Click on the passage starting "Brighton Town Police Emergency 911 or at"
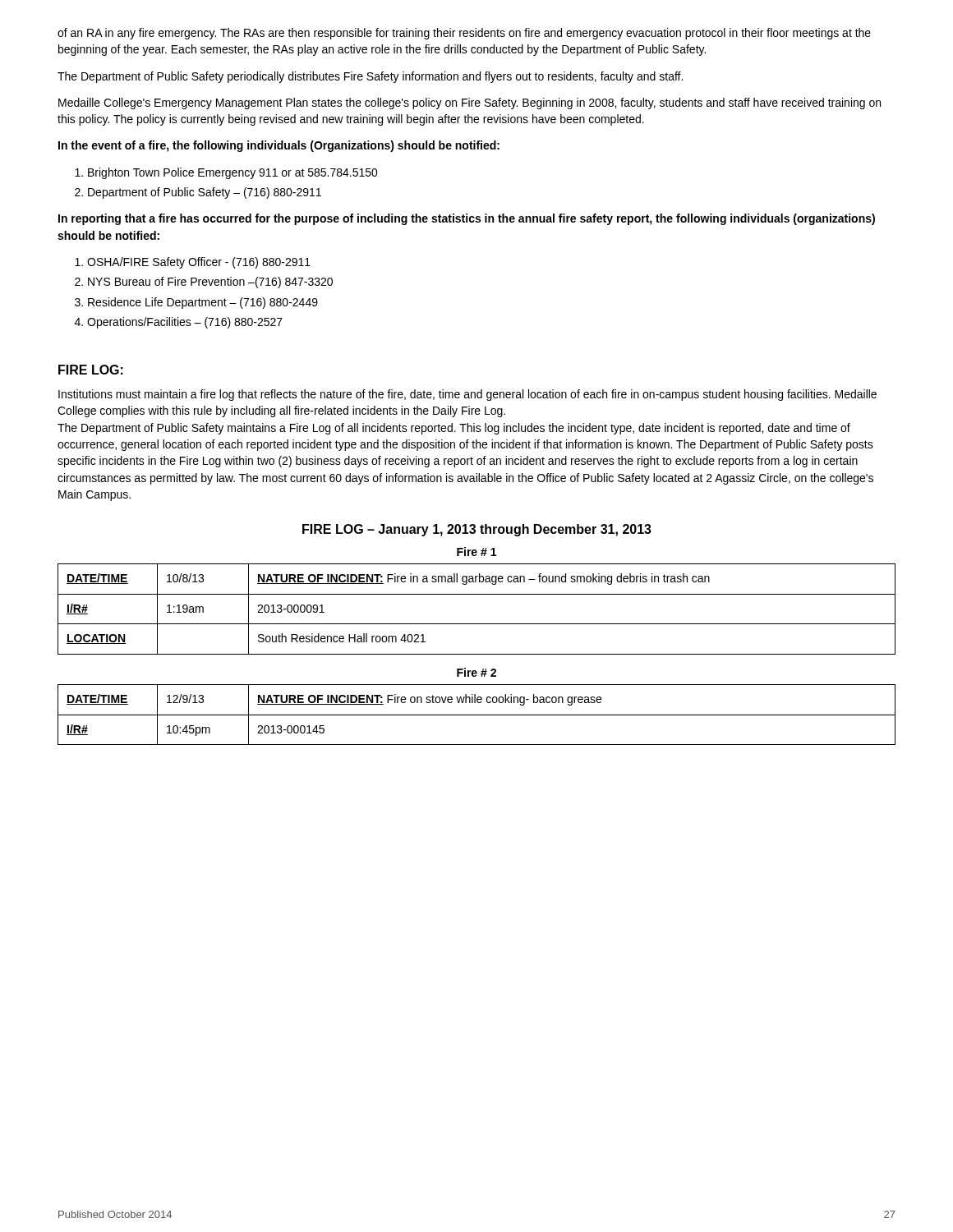953x1232 pixels. click(233, 173)
